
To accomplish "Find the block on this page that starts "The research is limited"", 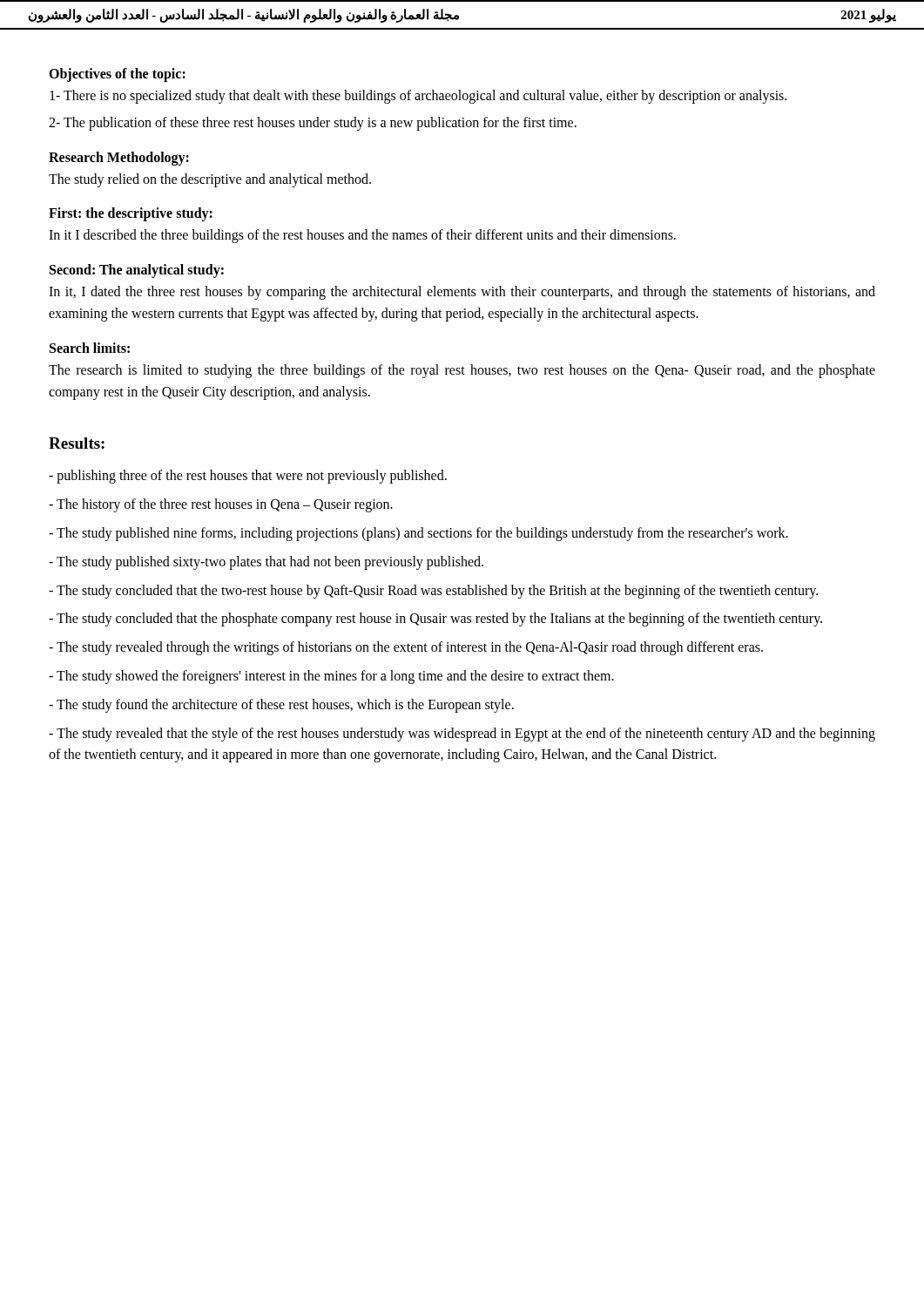I will point(462,381).
